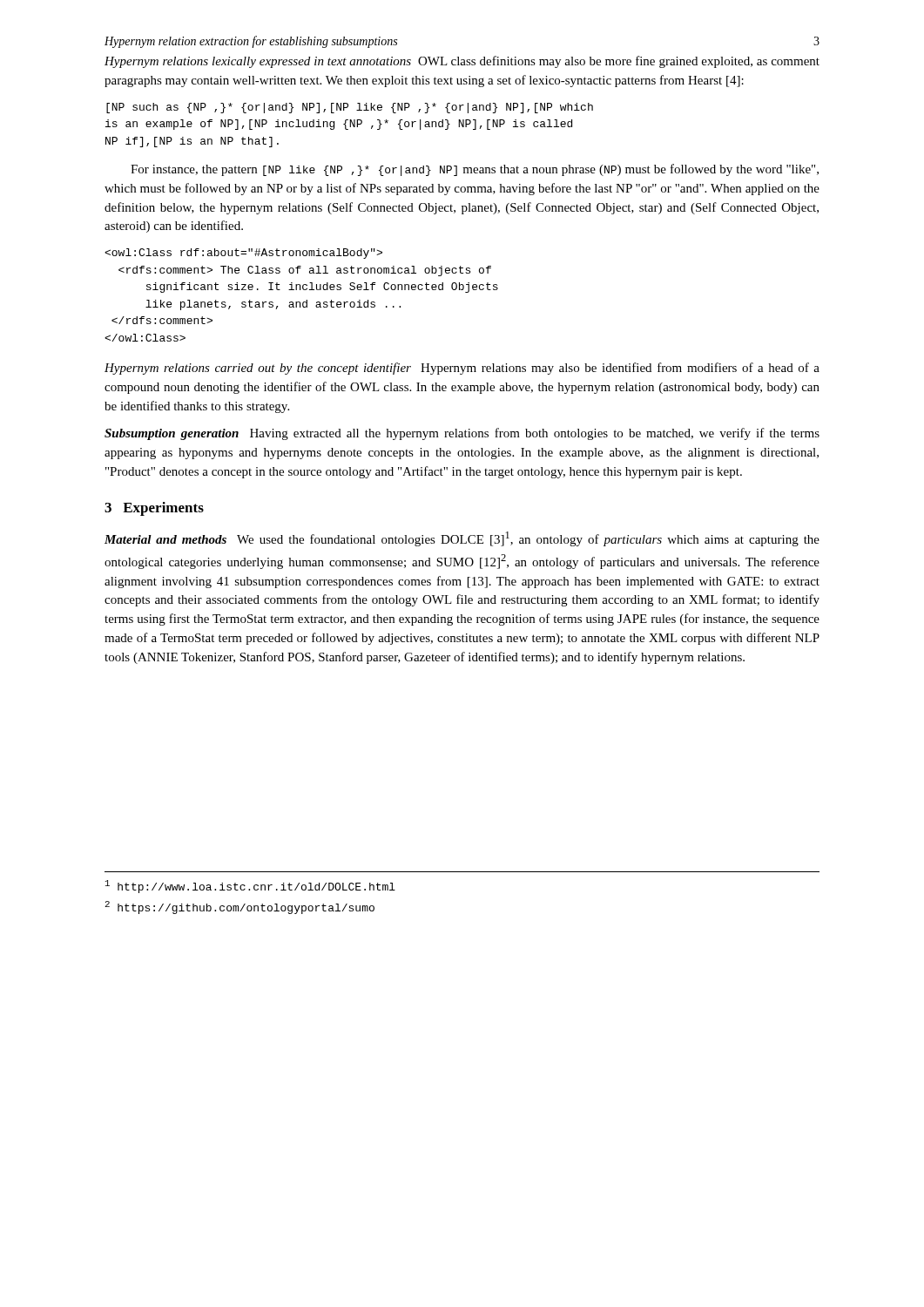Find the block on this page that starts "The Class of all astronomical objects"
924x1307 pixels.
point(462,296)
